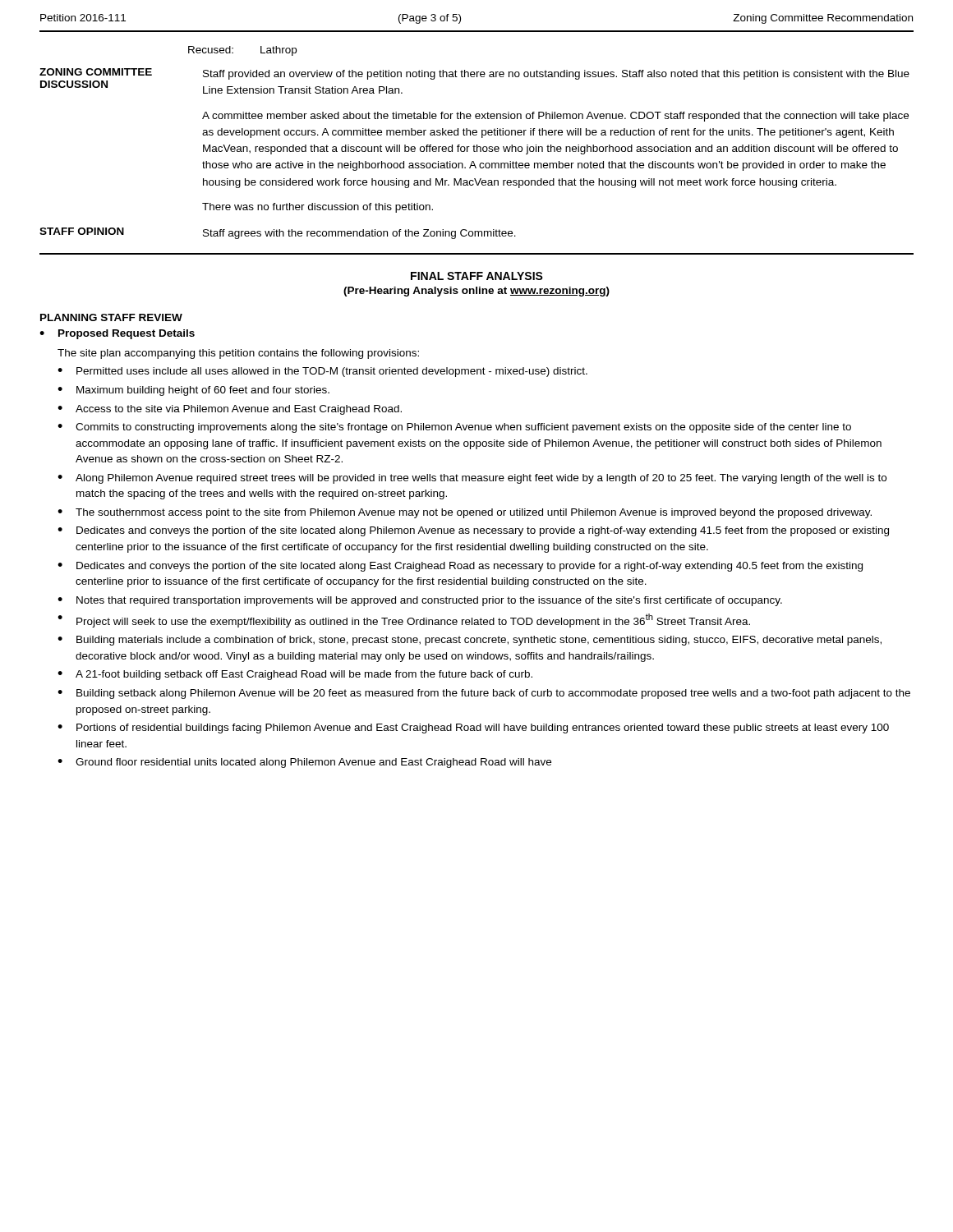953x1232 pixels.
Task: Click where it says "FINAL STAFF ANALYSIS"
Action: (476, 276)
